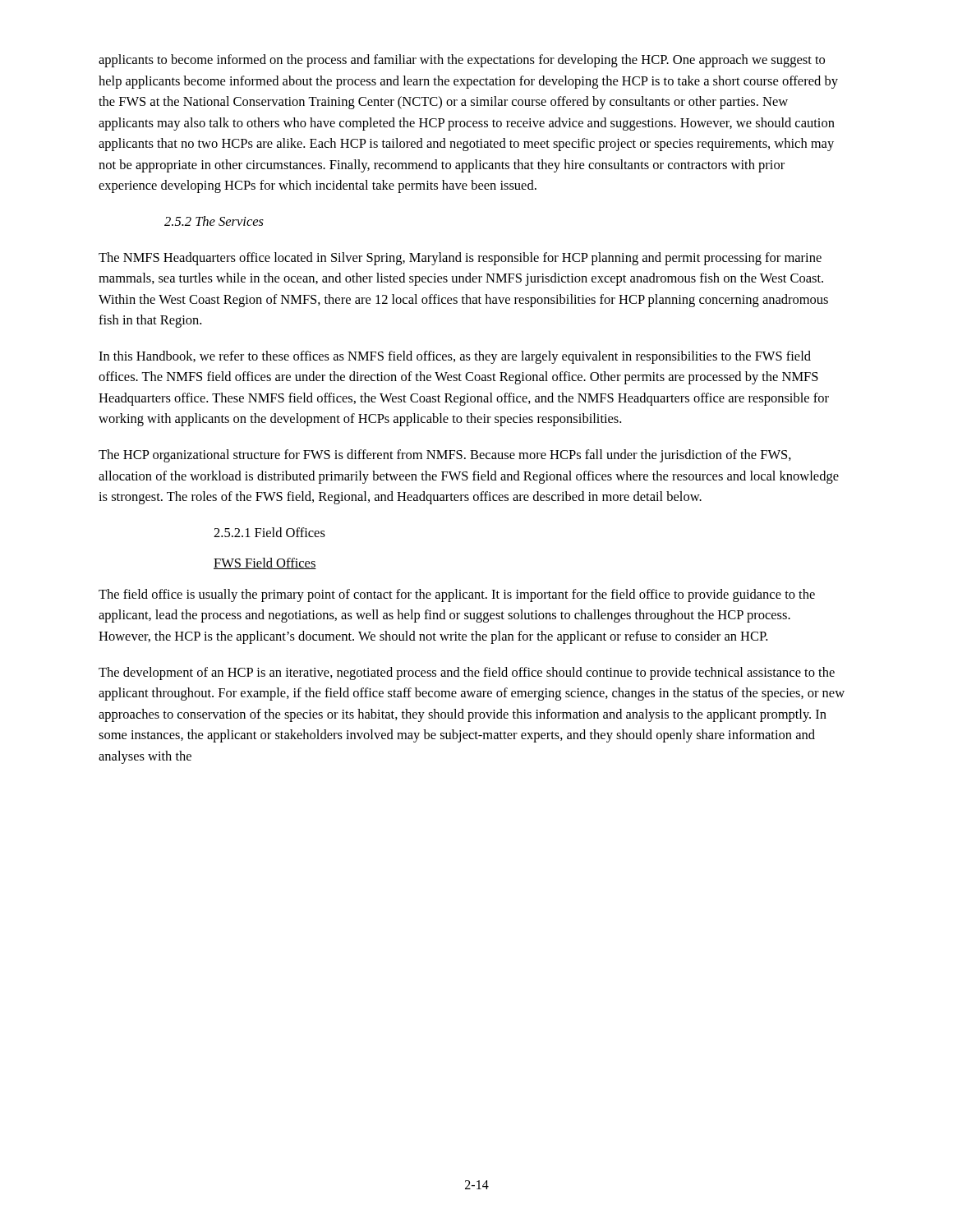Click on the passage starting "The NMFS Headquarters office located"
This screenshot has height=1232, width=953.
click(464, 289)
